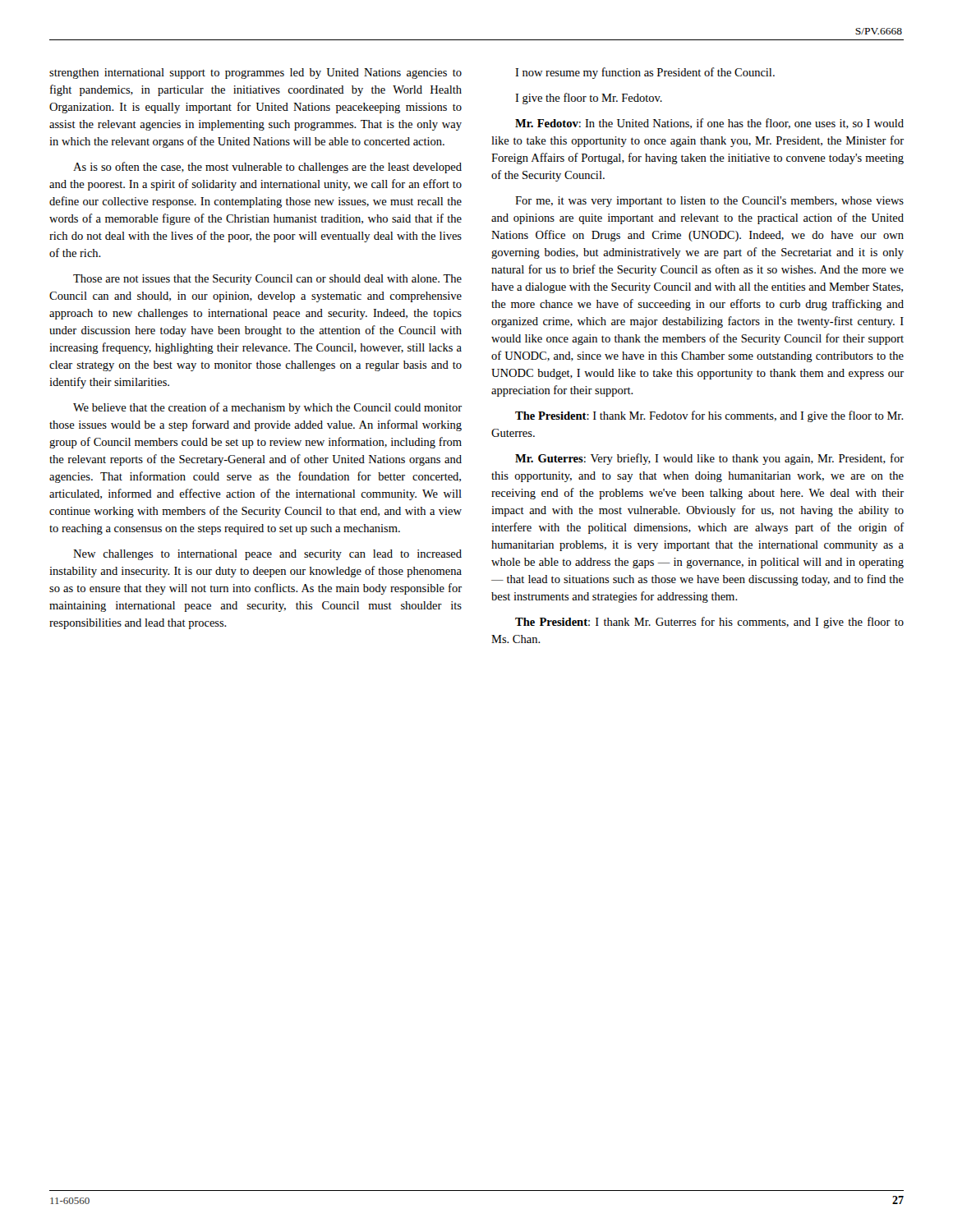Click the passage that begins "The President: I thank Mr. Fedotov for"
Image resolution: width=953 pixels, height=1232 pixels.
click(x=698, y=424)
